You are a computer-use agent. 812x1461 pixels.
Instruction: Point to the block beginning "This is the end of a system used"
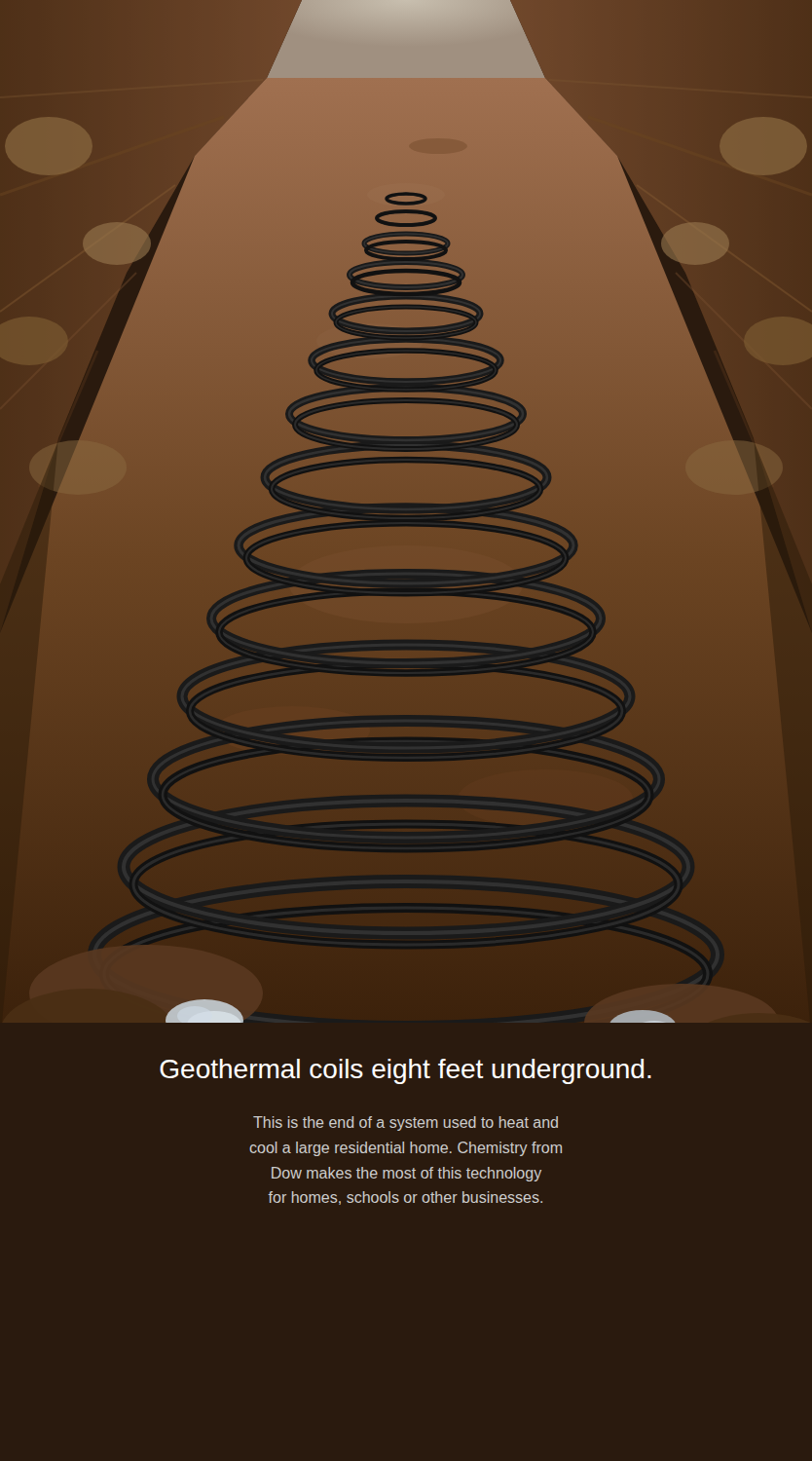pos(406,1160)
